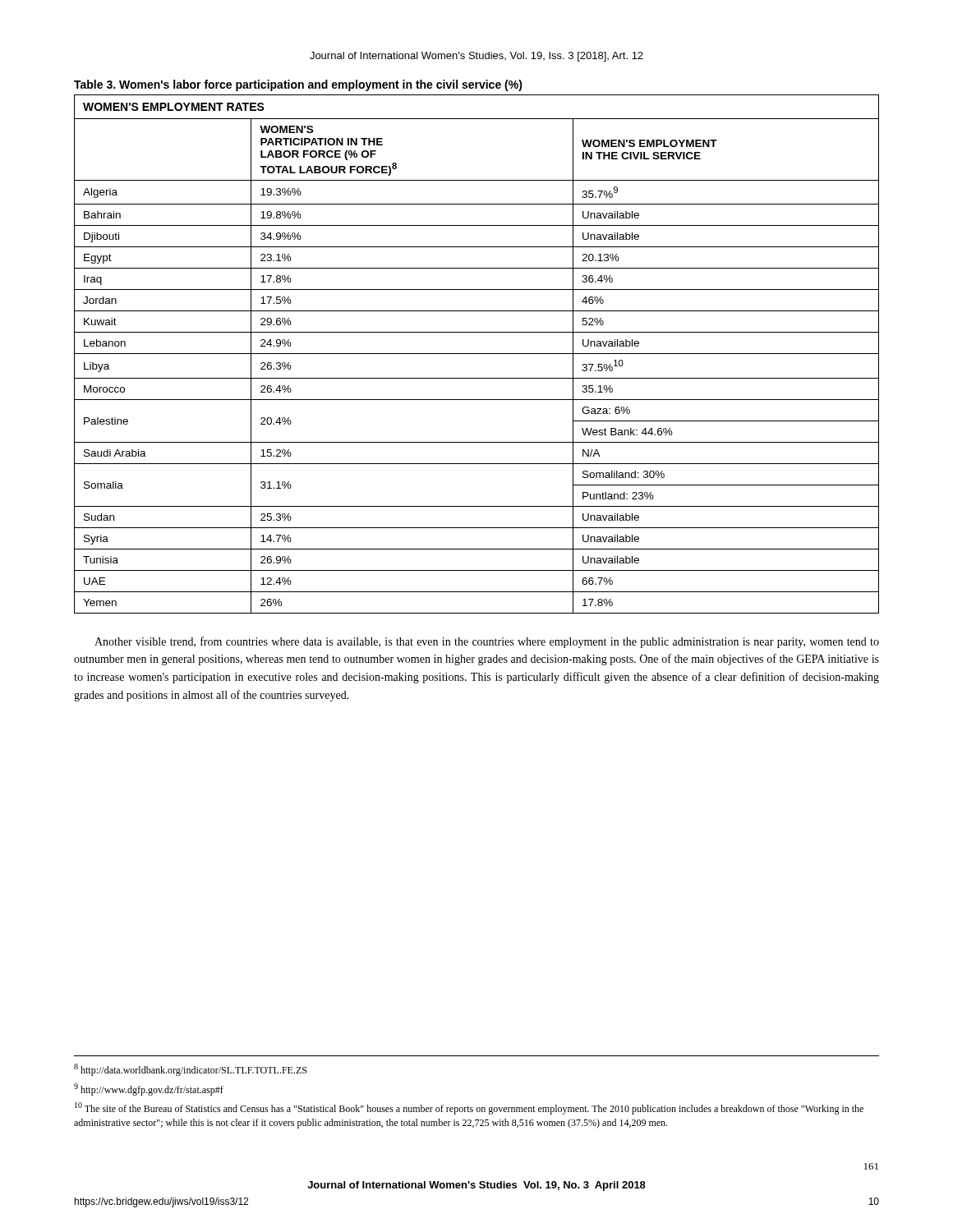
Task: Find the footnote that says "10 The site"
Action: pos(469,1115)
